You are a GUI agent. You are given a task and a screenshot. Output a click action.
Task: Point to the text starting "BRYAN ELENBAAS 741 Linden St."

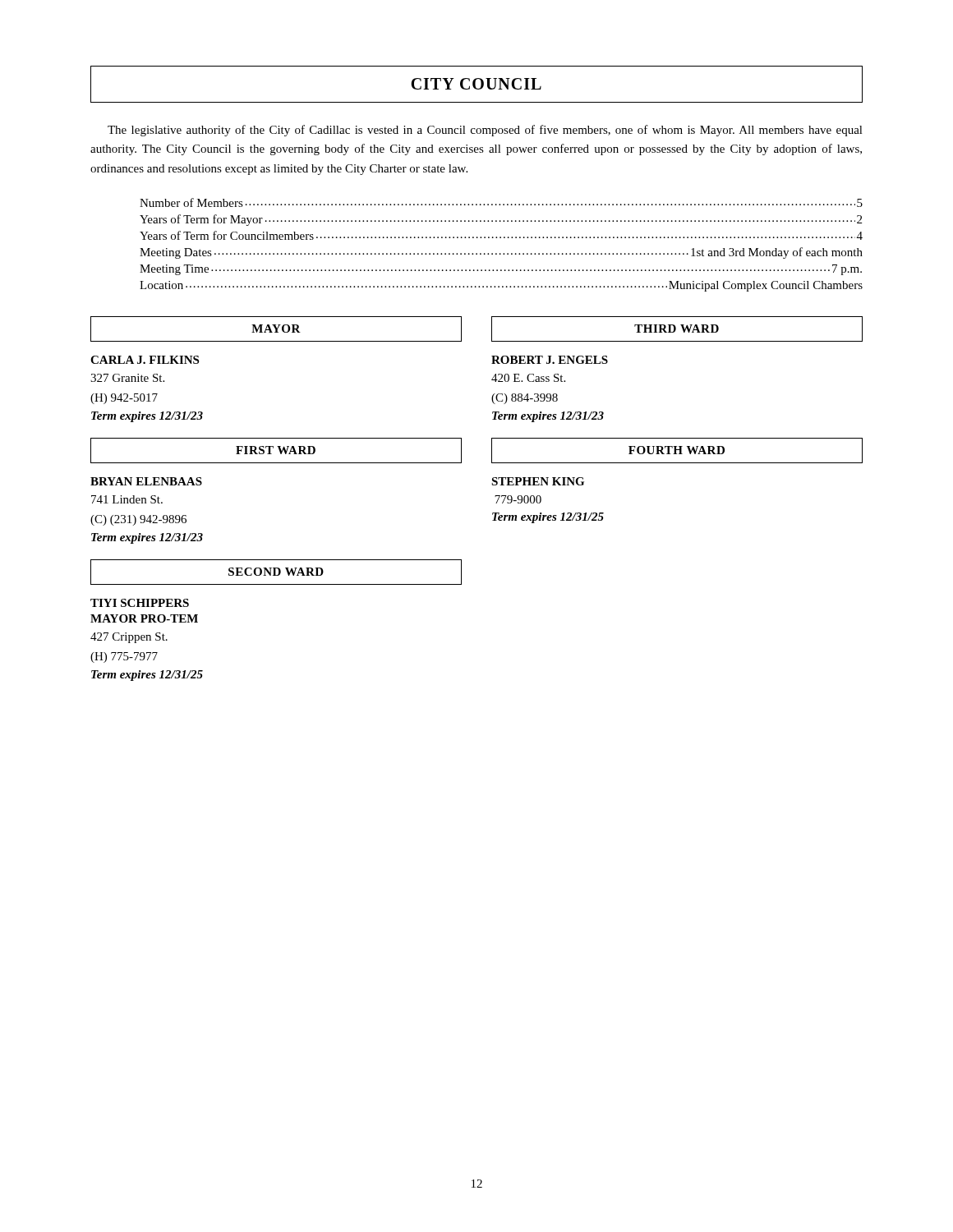146,481
